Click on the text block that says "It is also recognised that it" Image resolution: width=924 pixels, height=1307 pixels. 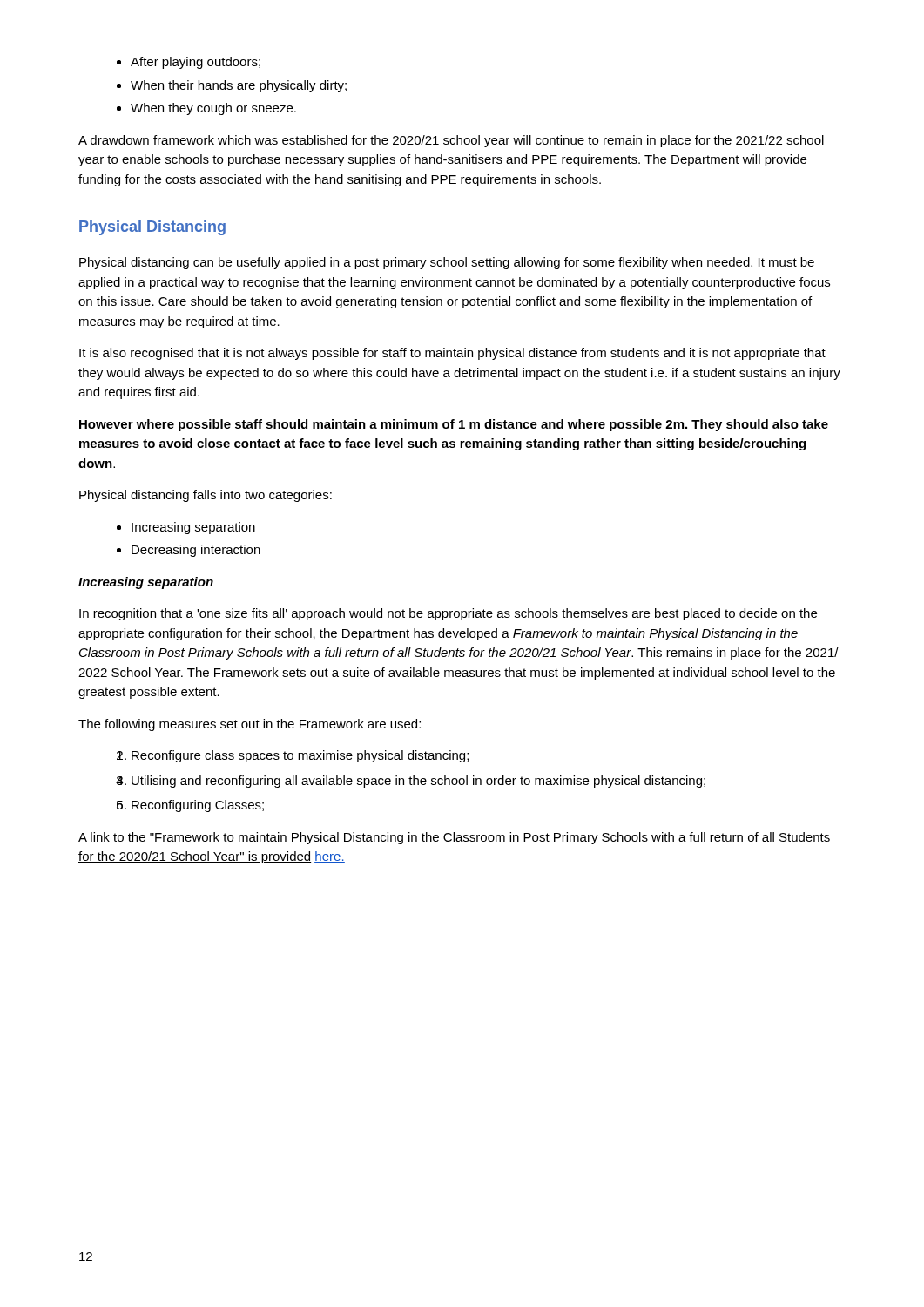462,373
